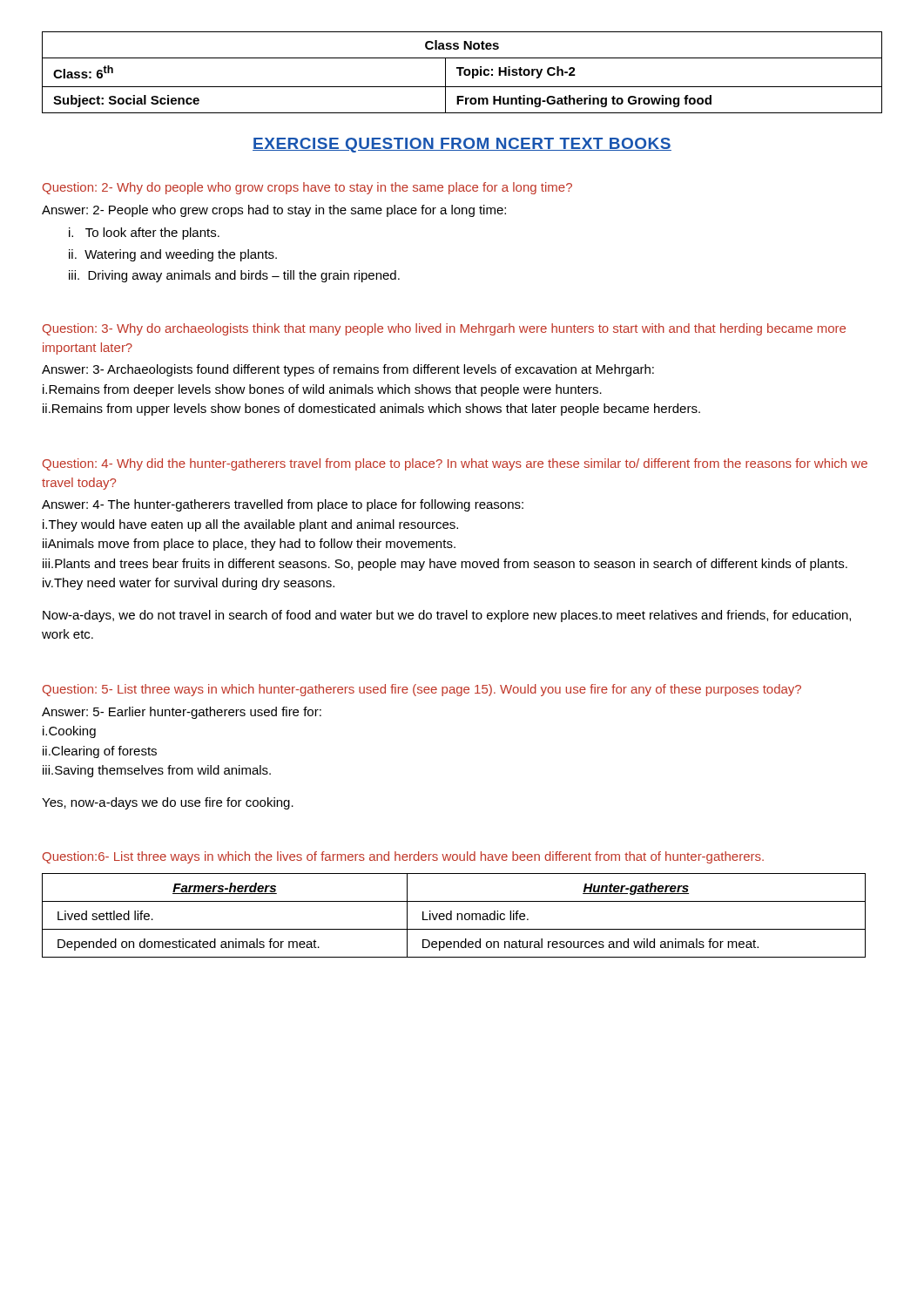Where is the passage that starts "Answer: 5- Earlier hunter-gatherers"?
Screen dimensions: 1307x924
click(182, 713)
